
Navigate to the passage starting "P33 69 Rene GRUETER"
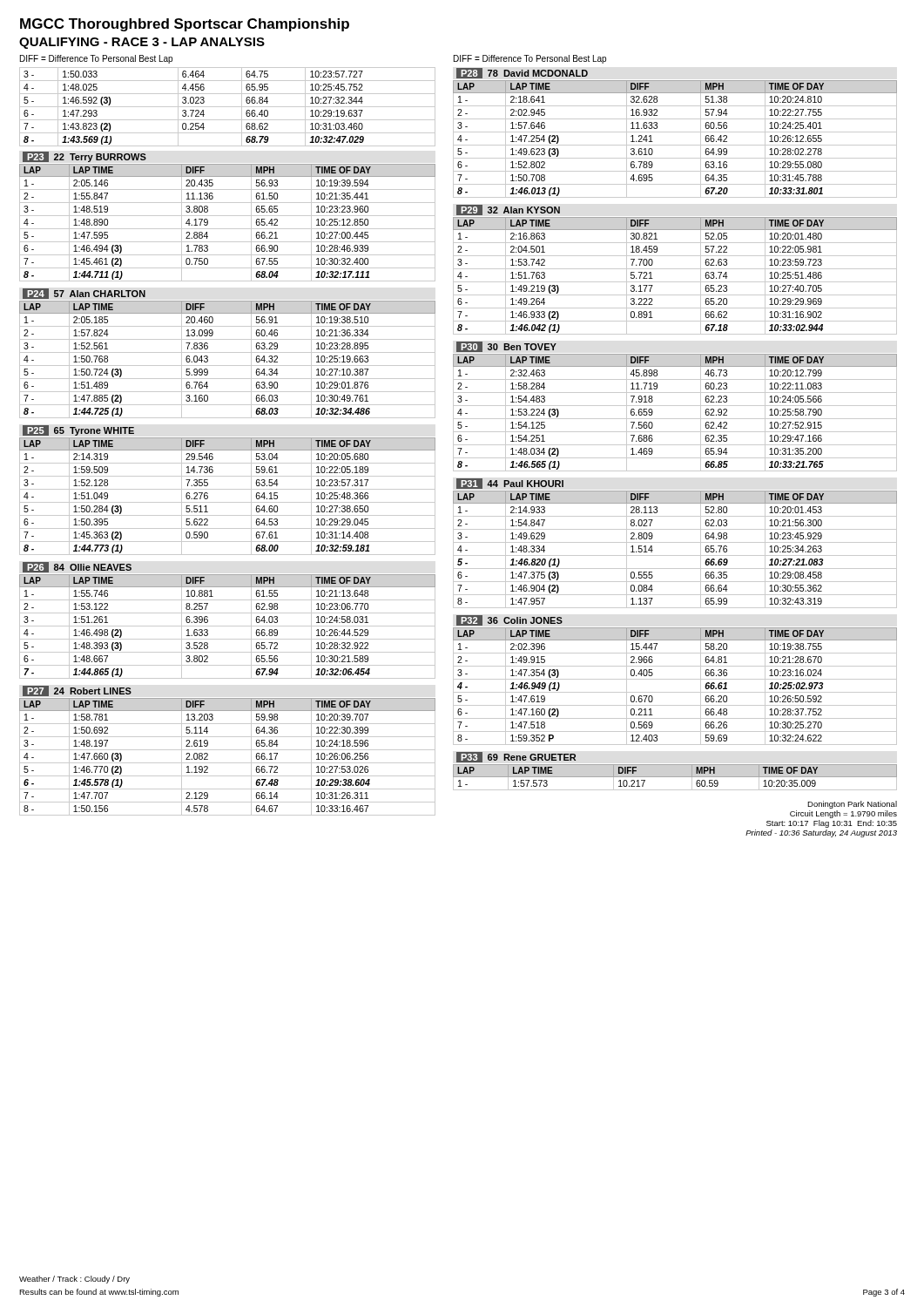[x=516, y=757]
